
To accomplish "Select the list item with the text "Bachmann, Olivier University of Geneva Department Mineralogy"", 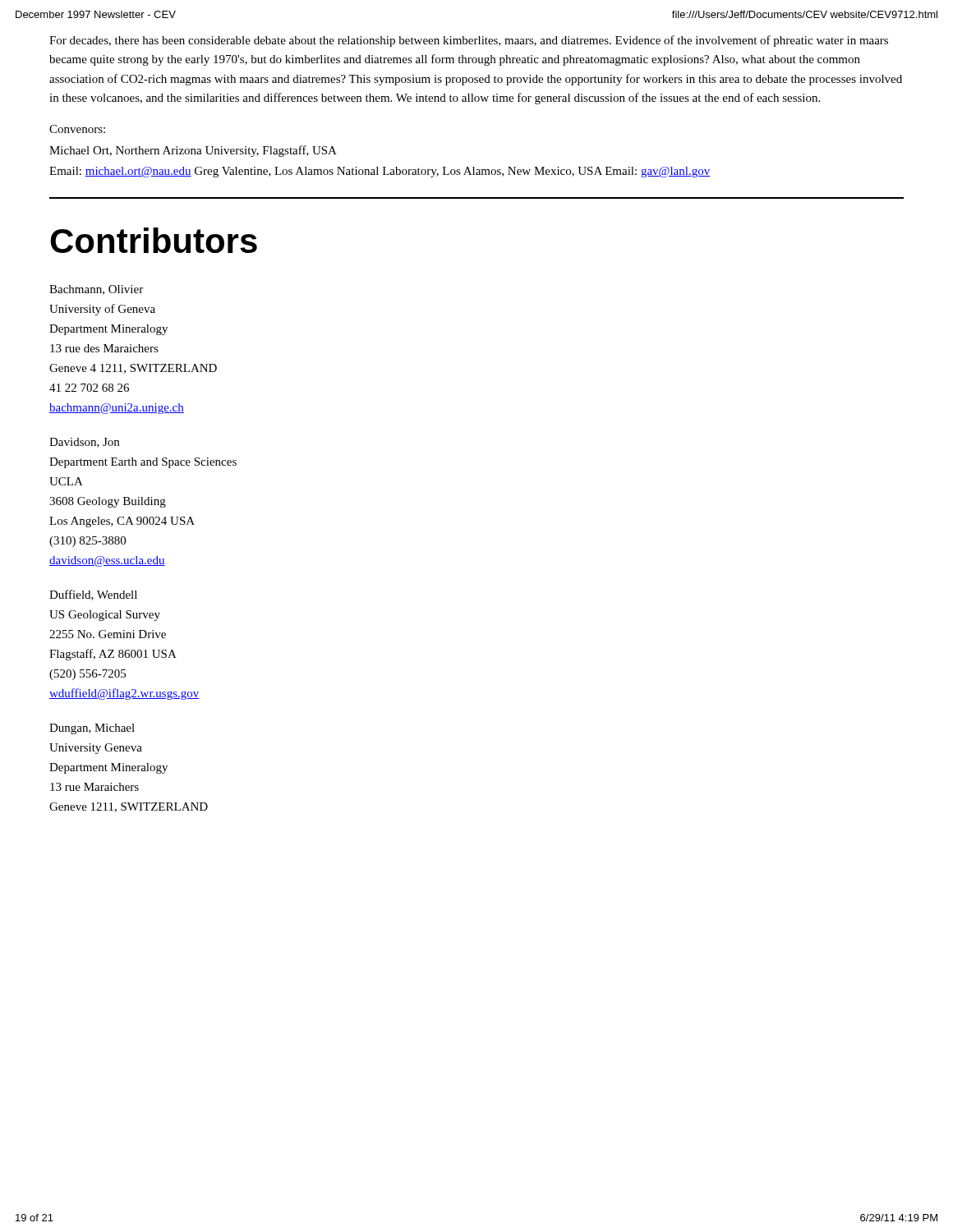I will click(133, 348).
